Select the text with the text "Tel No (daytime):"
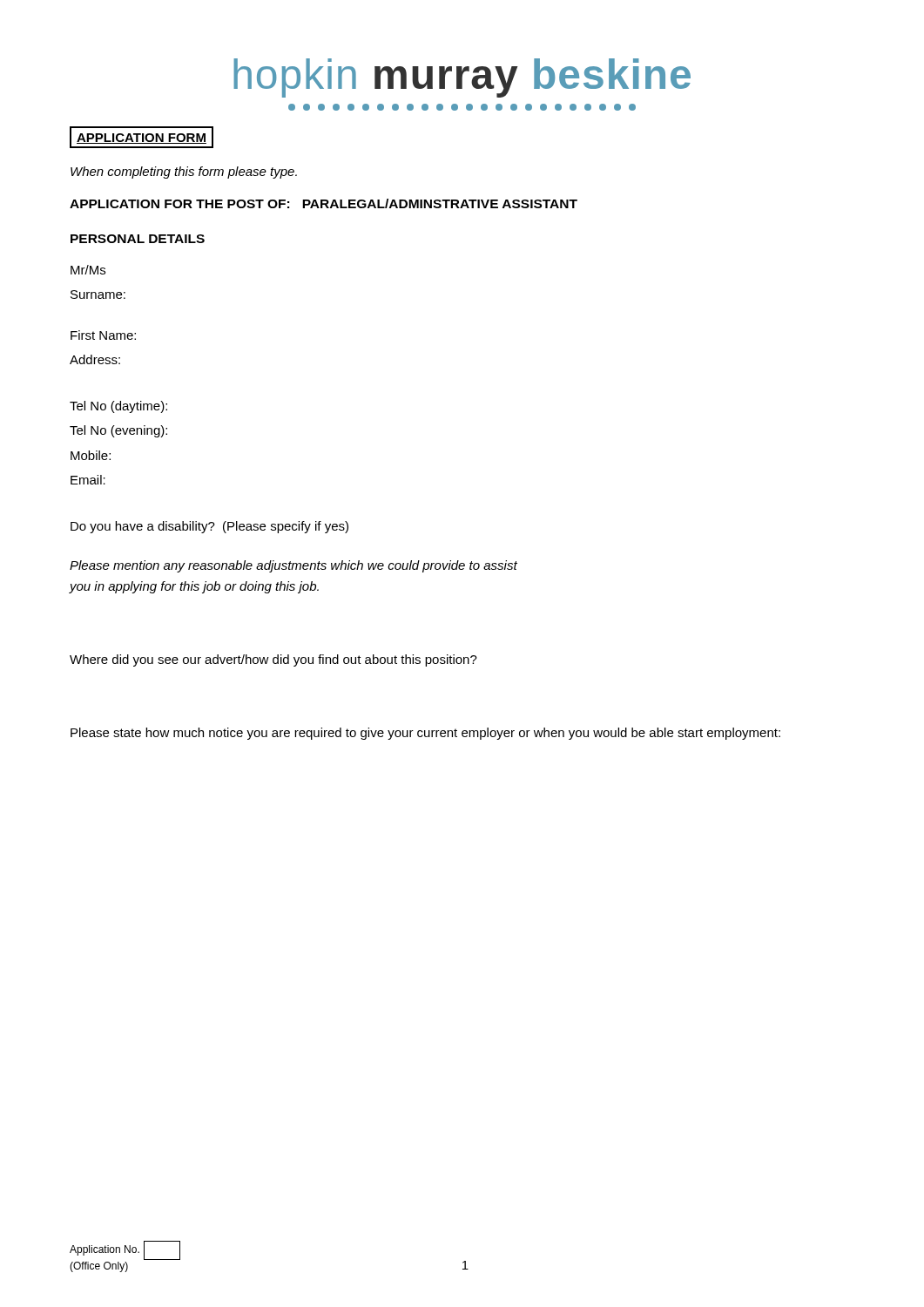The image size is (924, 1307). coord(119,405)
